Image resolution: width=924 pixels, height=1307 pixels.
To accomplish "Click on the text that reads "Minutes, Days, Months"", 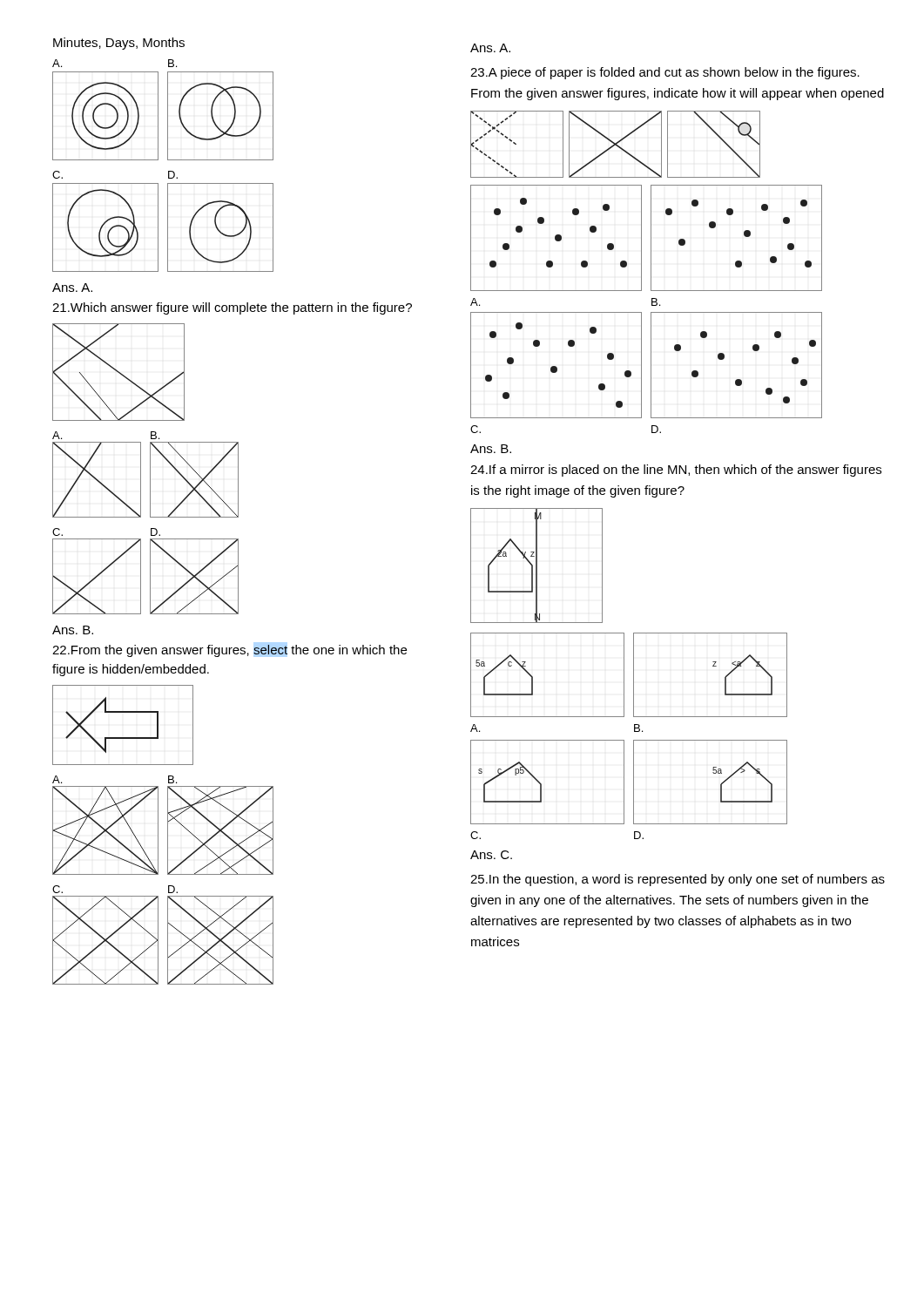I will [x=119, y=42].
